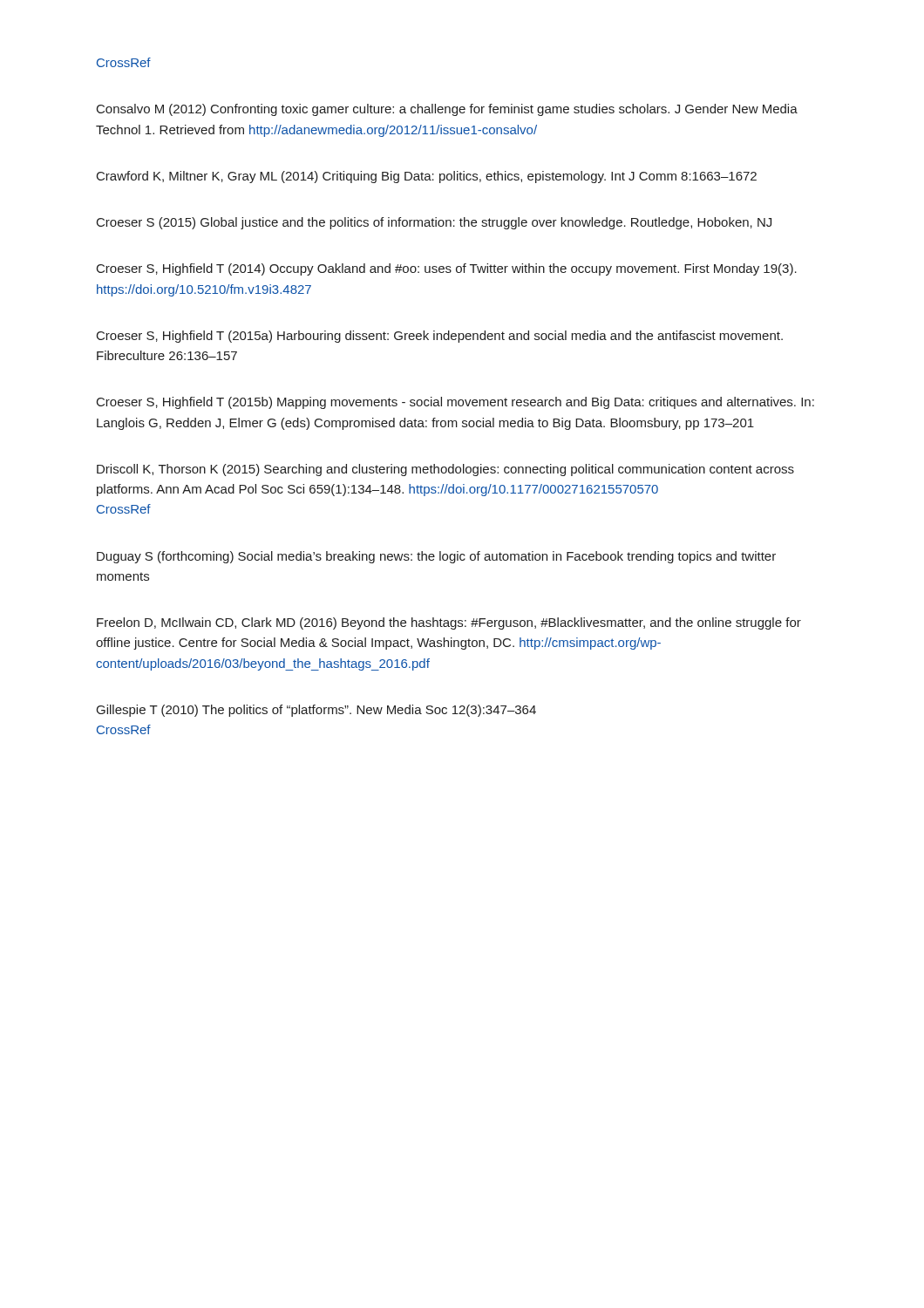Image resolution: width=924 pixels, height=1308 pixels.
Task: Find the text block containing "Freelon D, McIlwain CD, Clark MD"
Action: (448, 642)
